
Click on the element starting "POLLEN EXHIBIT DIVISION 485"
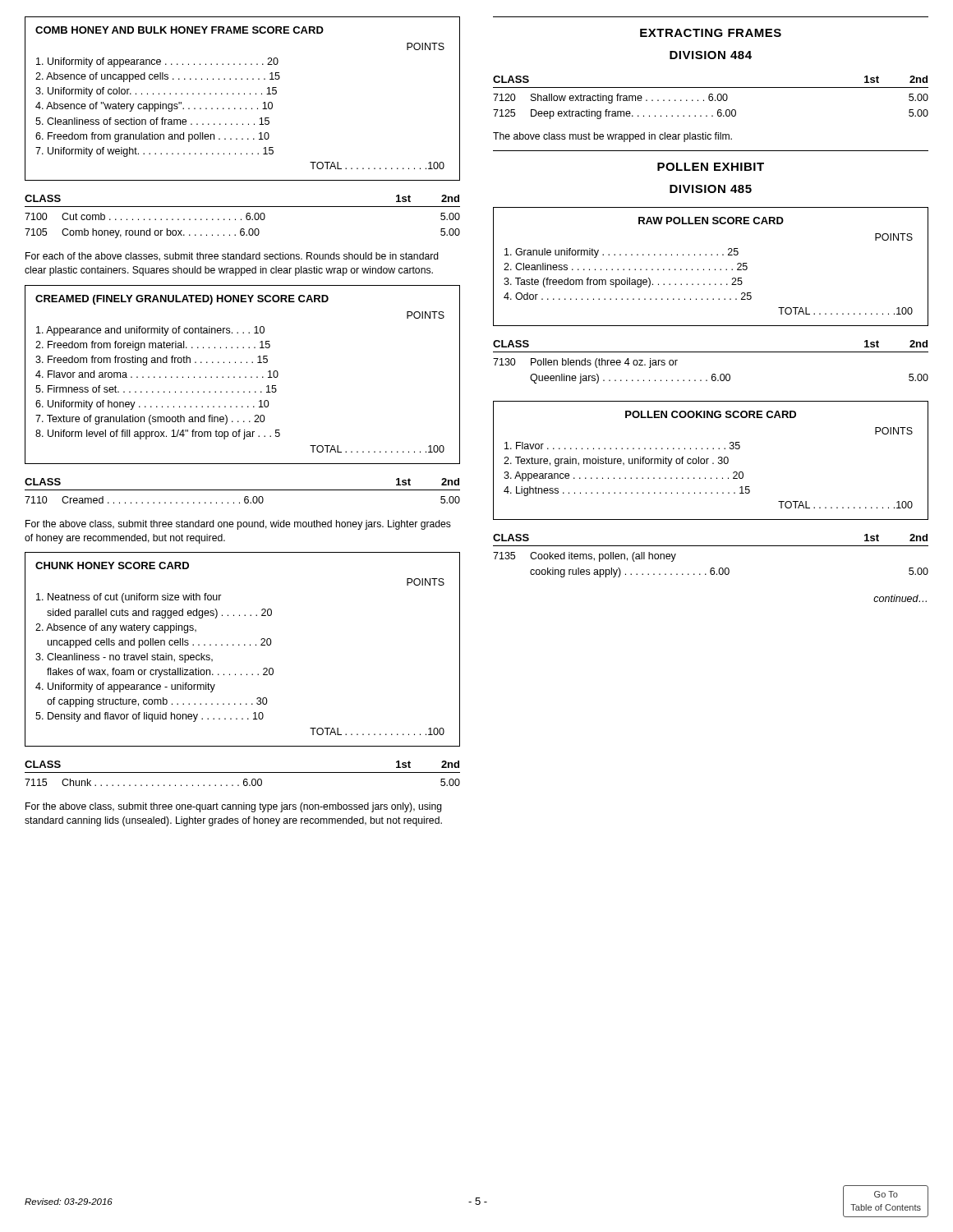711,177
